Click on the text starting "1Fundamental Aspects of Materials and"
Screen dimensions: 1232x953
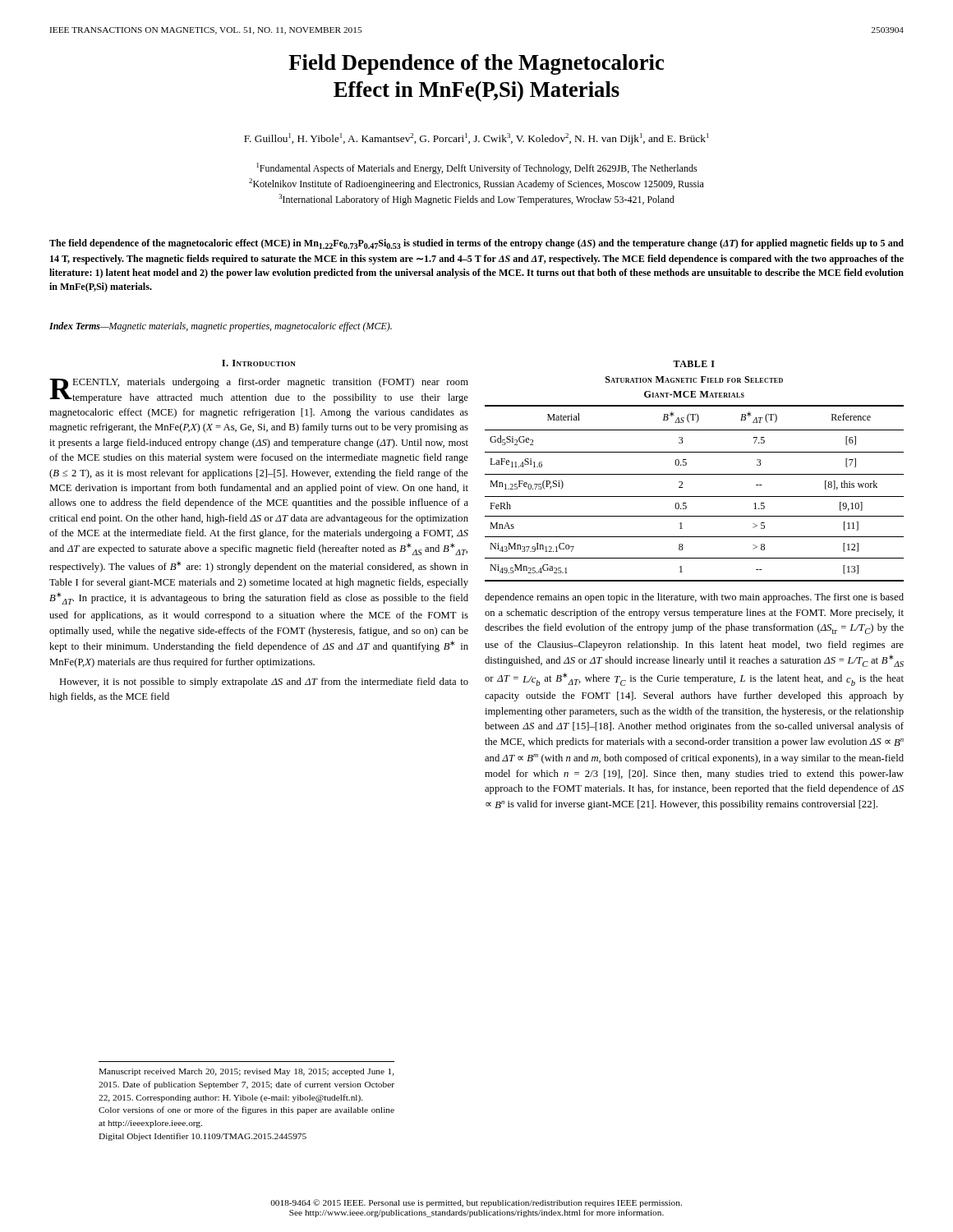[476, 183]
